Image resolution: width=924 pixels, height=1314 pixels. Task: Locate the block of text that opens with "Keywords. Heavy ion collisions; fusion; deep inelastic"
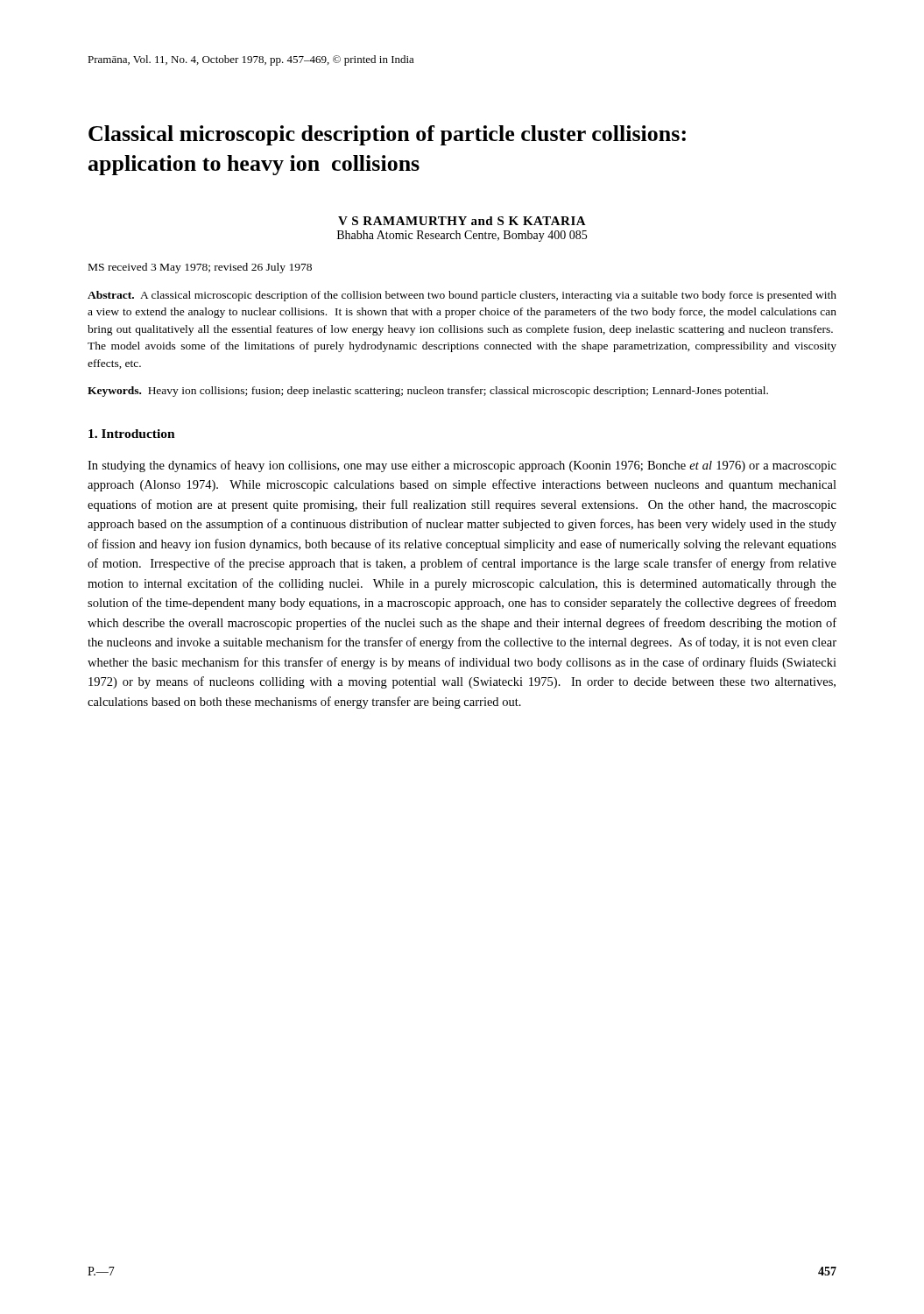428,391
